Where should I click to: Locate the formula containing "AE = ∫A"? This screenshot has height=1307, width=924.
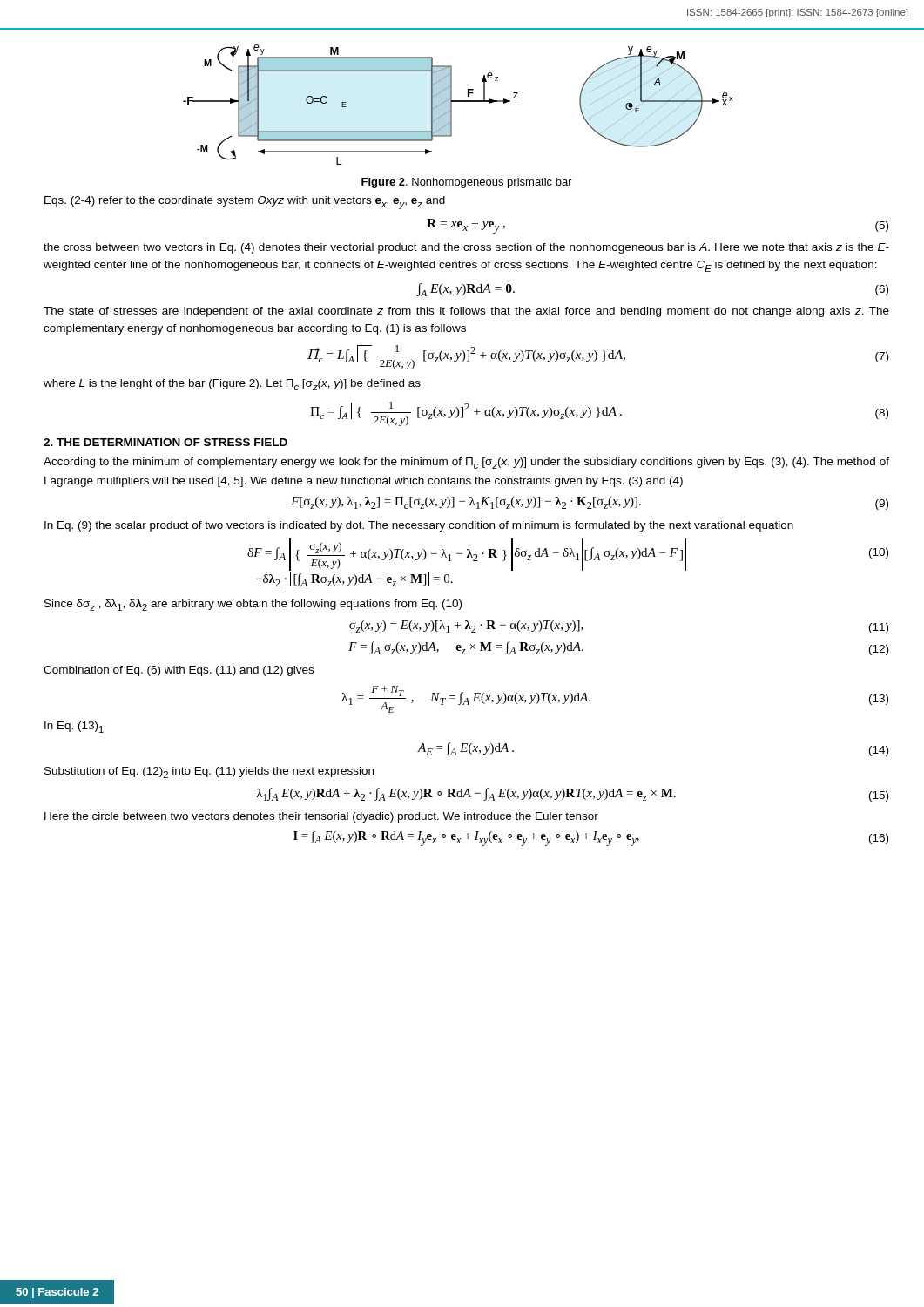click(463, 749)
